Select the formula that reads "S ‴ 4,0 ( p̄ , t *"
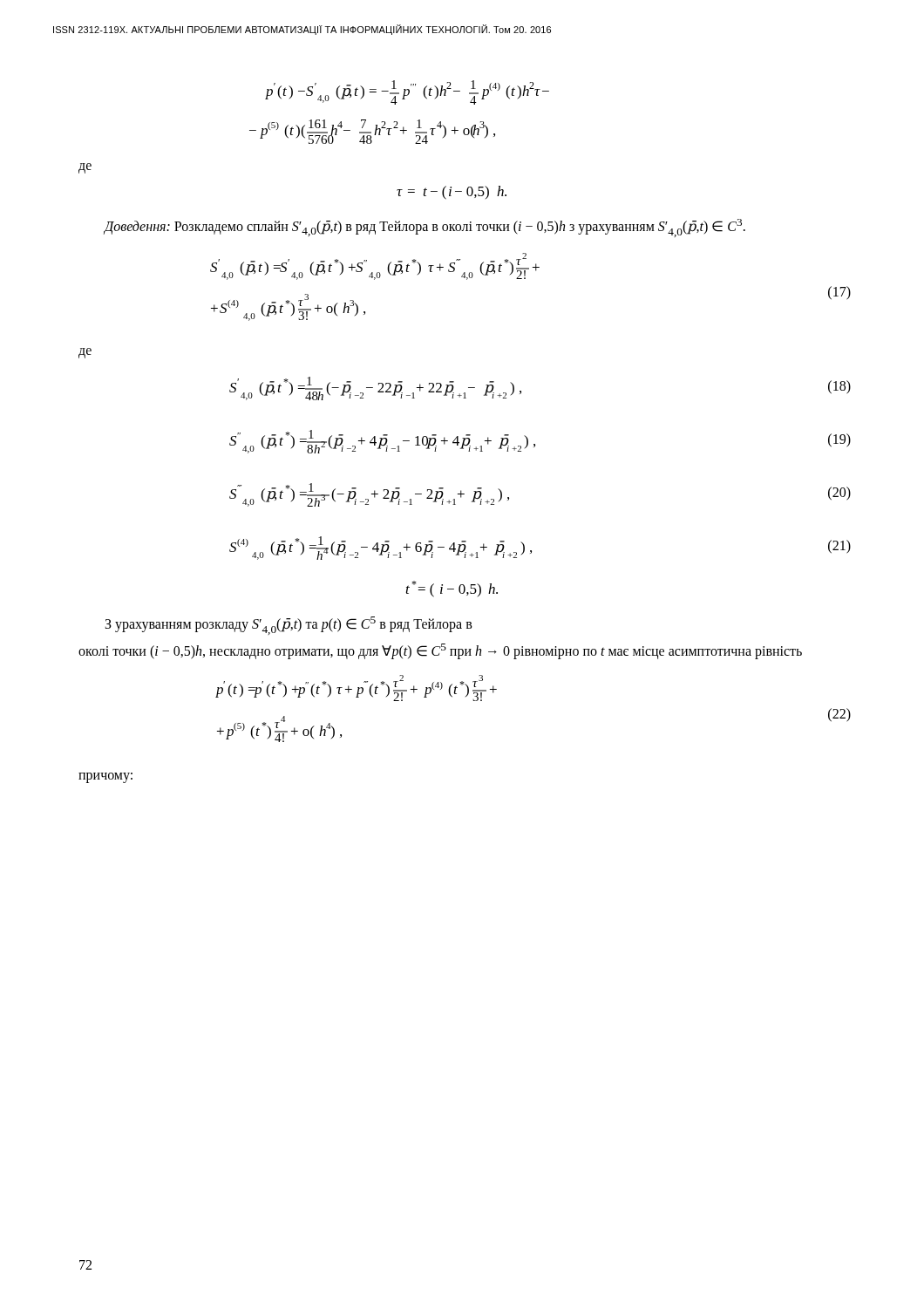Viewport: 924px width, 1308px height. [x=466, y=492]
